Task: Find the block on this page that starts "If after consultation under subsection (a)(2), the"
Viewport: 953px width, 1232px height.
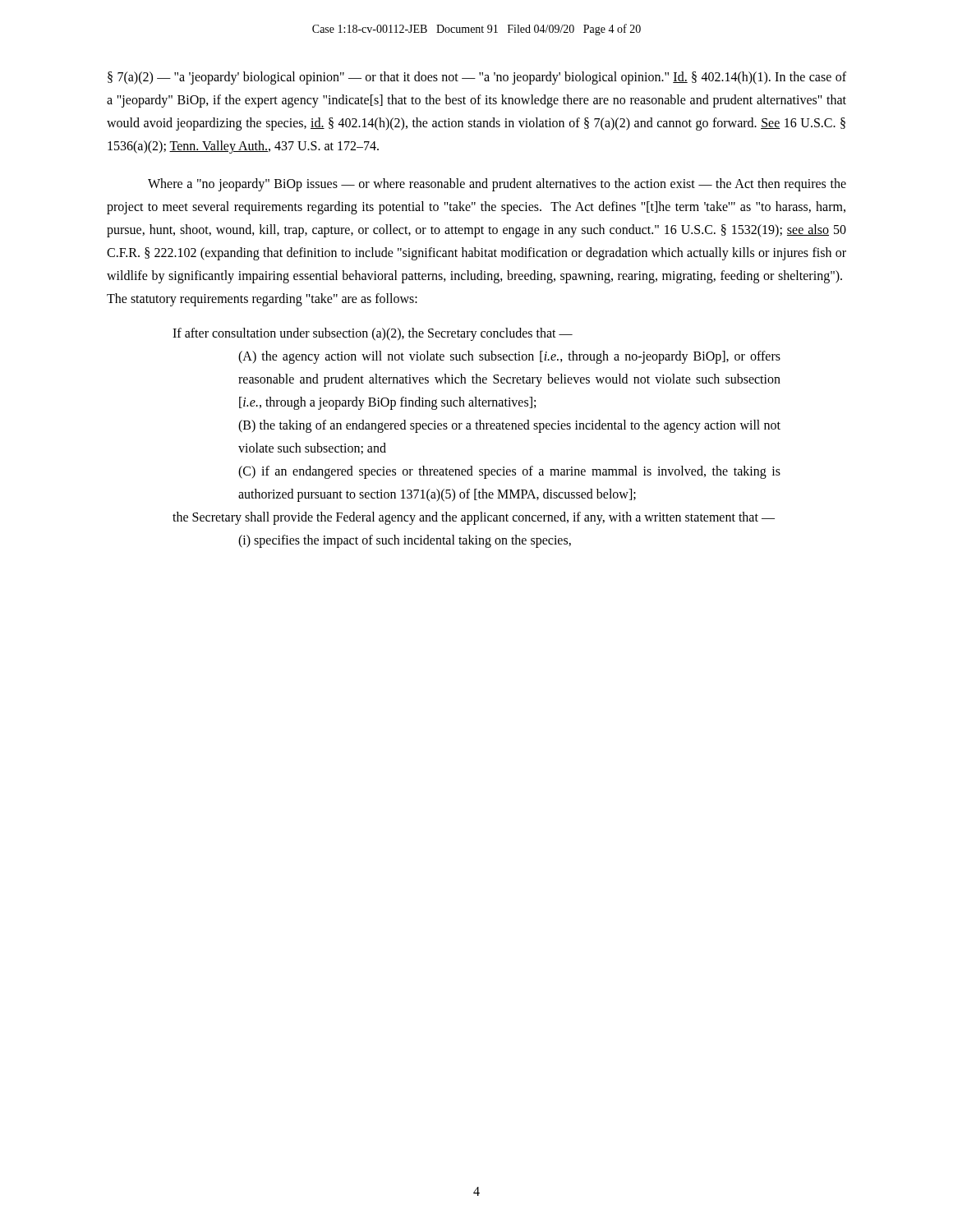Action: pyautogui.click(x=476, y=437)
